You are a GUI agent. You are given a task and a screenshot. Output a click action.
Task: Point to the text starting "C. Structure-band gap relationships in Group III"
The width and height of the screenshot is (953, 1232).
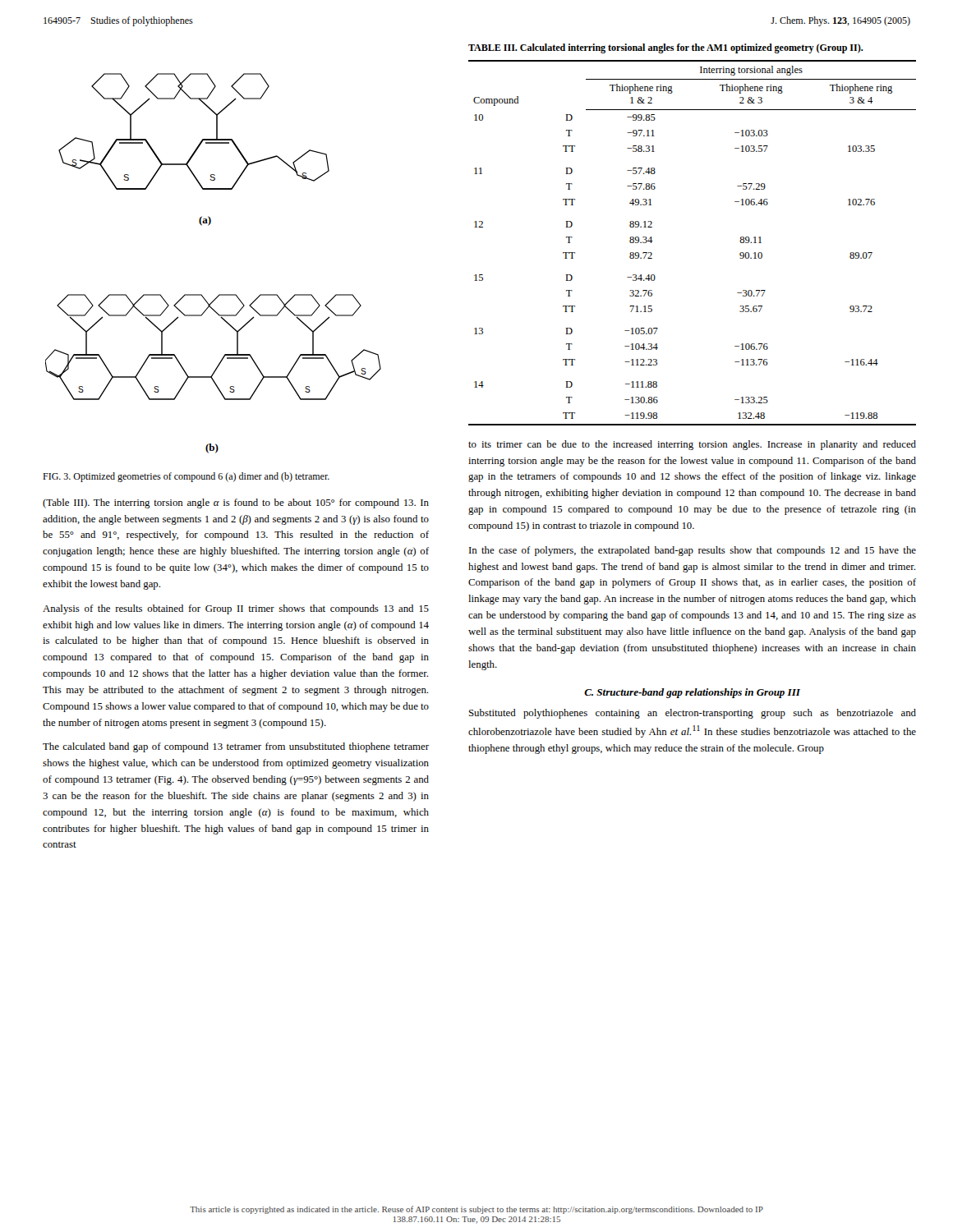(692, 692)
